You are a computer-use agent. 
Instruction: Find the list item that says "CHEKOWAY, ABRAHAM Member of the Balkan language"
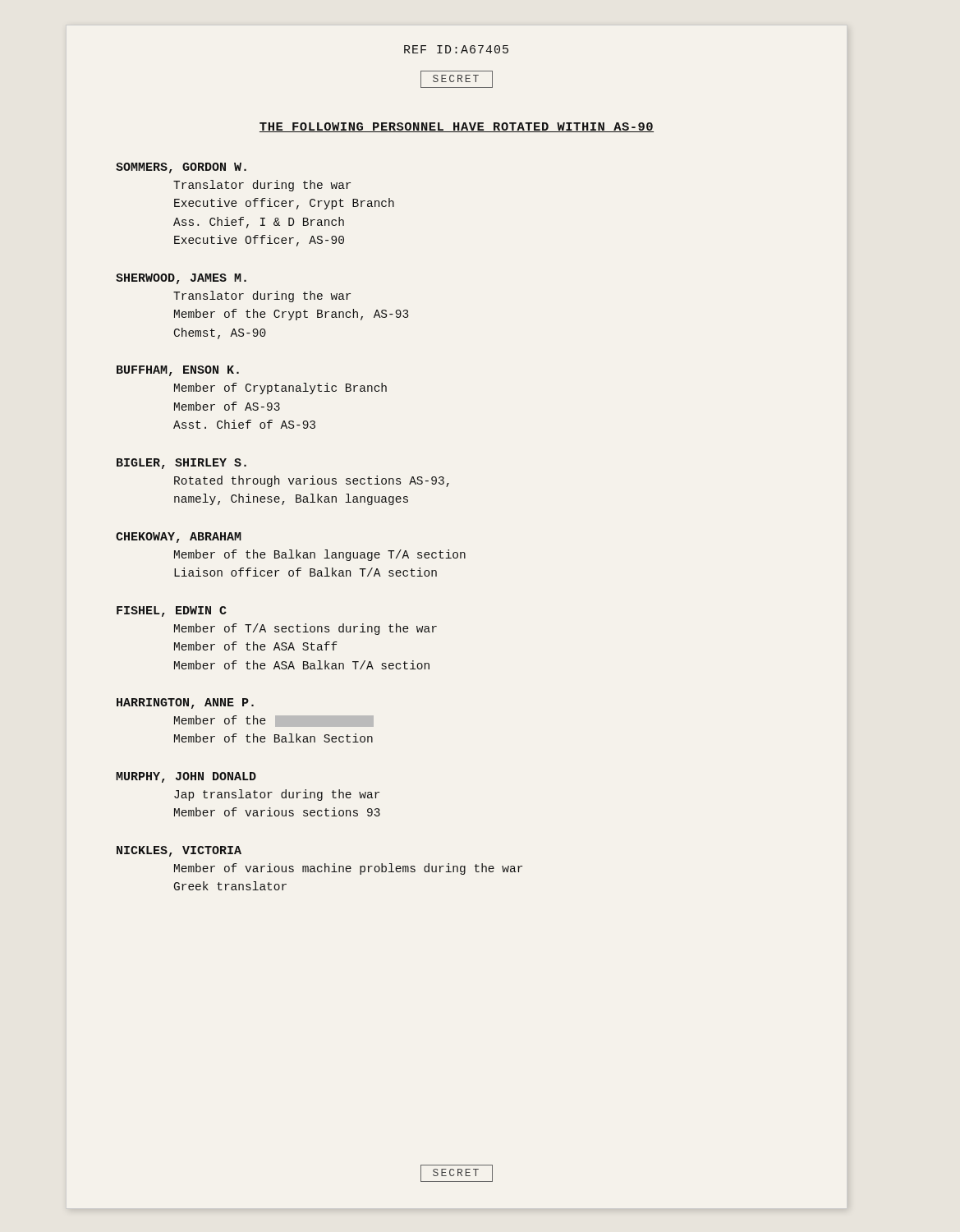pyautogui.click(x=461, y=556)
